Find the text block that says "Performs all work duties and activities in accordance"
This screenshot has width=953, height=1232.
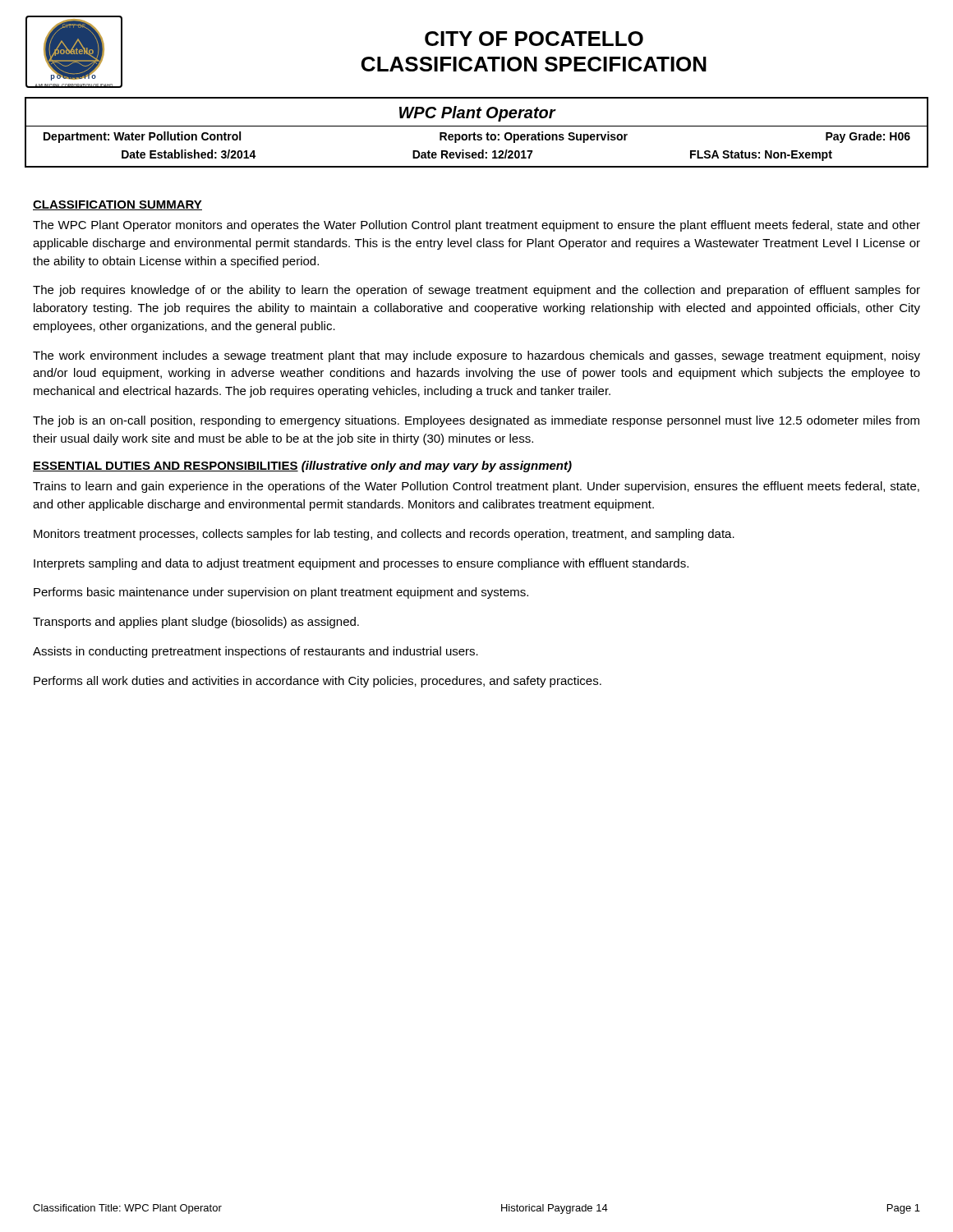[x=317, y=680]
